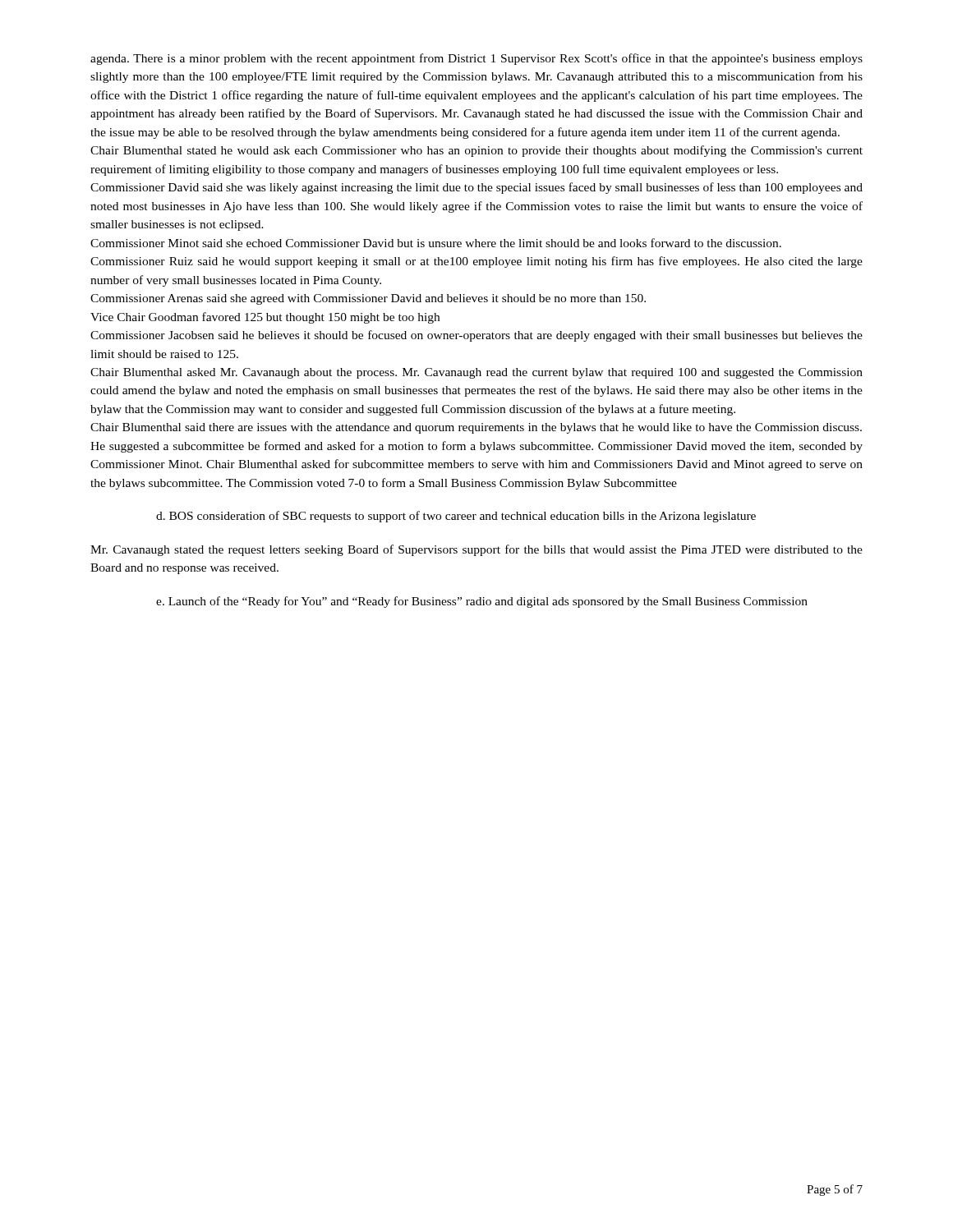953x1232 pixels.
Task: Point to the block beginning "Mr. Cavanaugh stated the"
Action: tap(476, 559)
